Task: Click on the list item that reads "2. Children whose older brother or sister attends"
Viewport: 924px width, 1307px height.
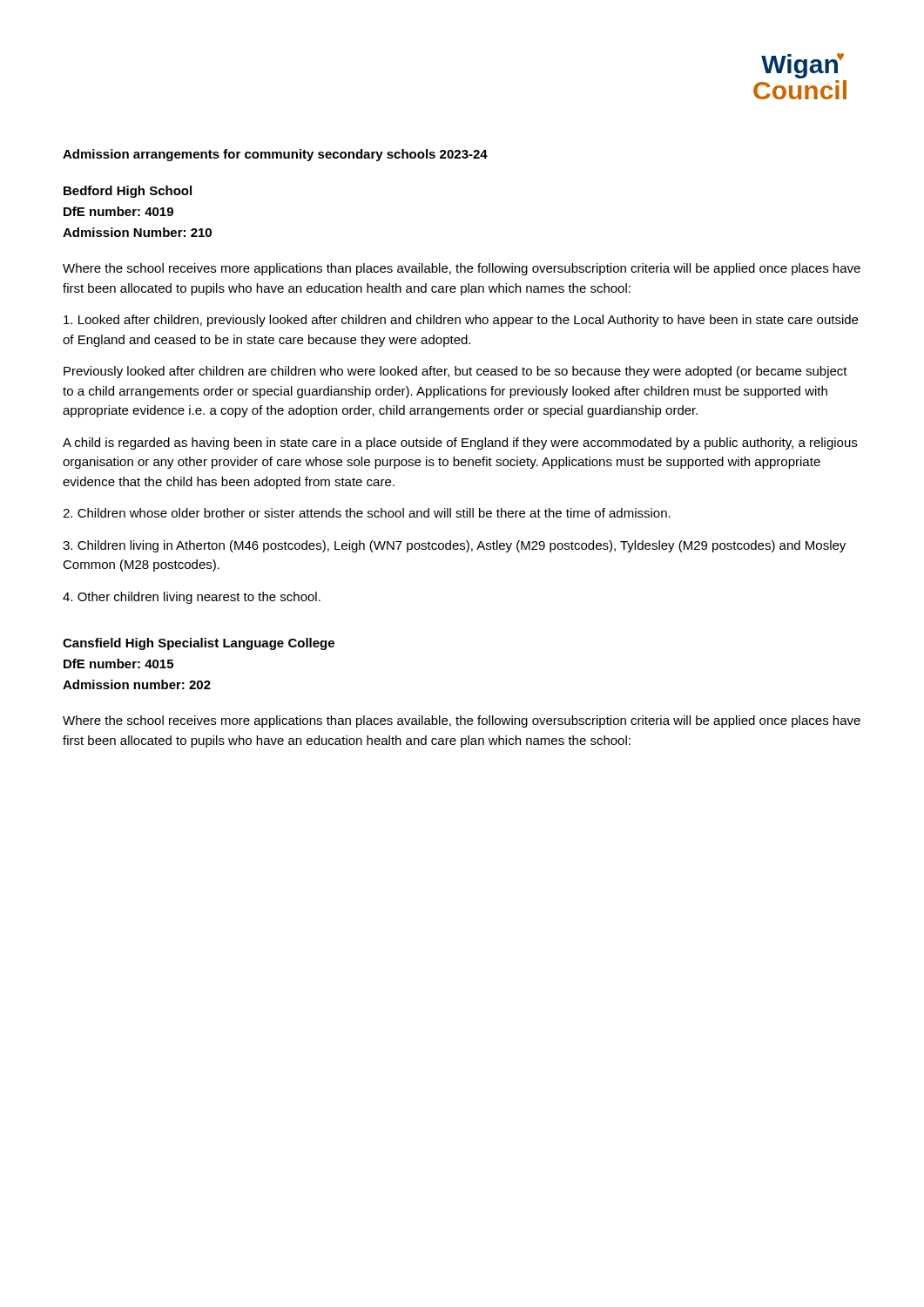Action: [x=367, y=513]
